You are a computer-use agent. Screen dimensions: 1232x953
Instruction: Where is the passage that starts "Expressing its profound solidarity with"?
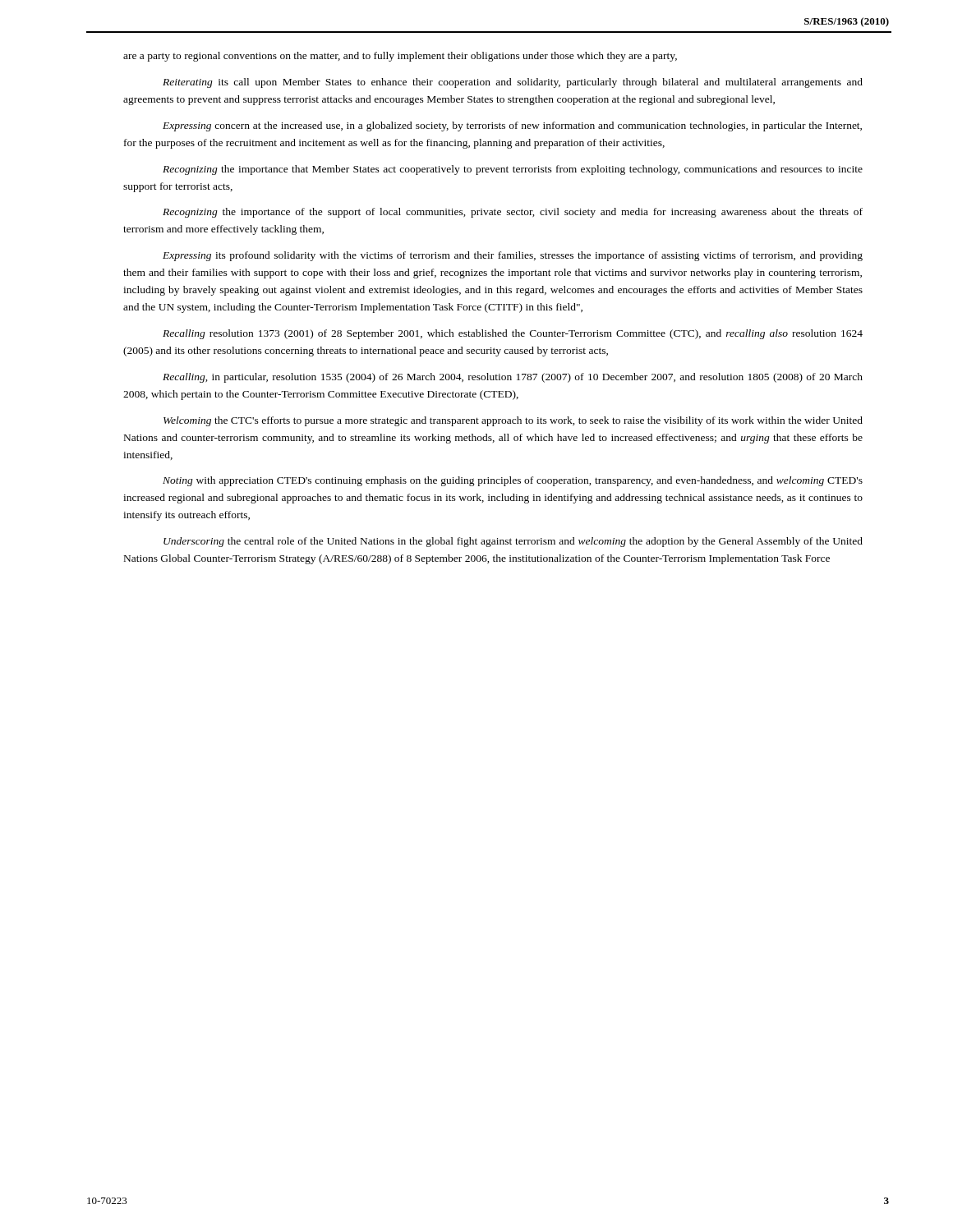(493, 281)
